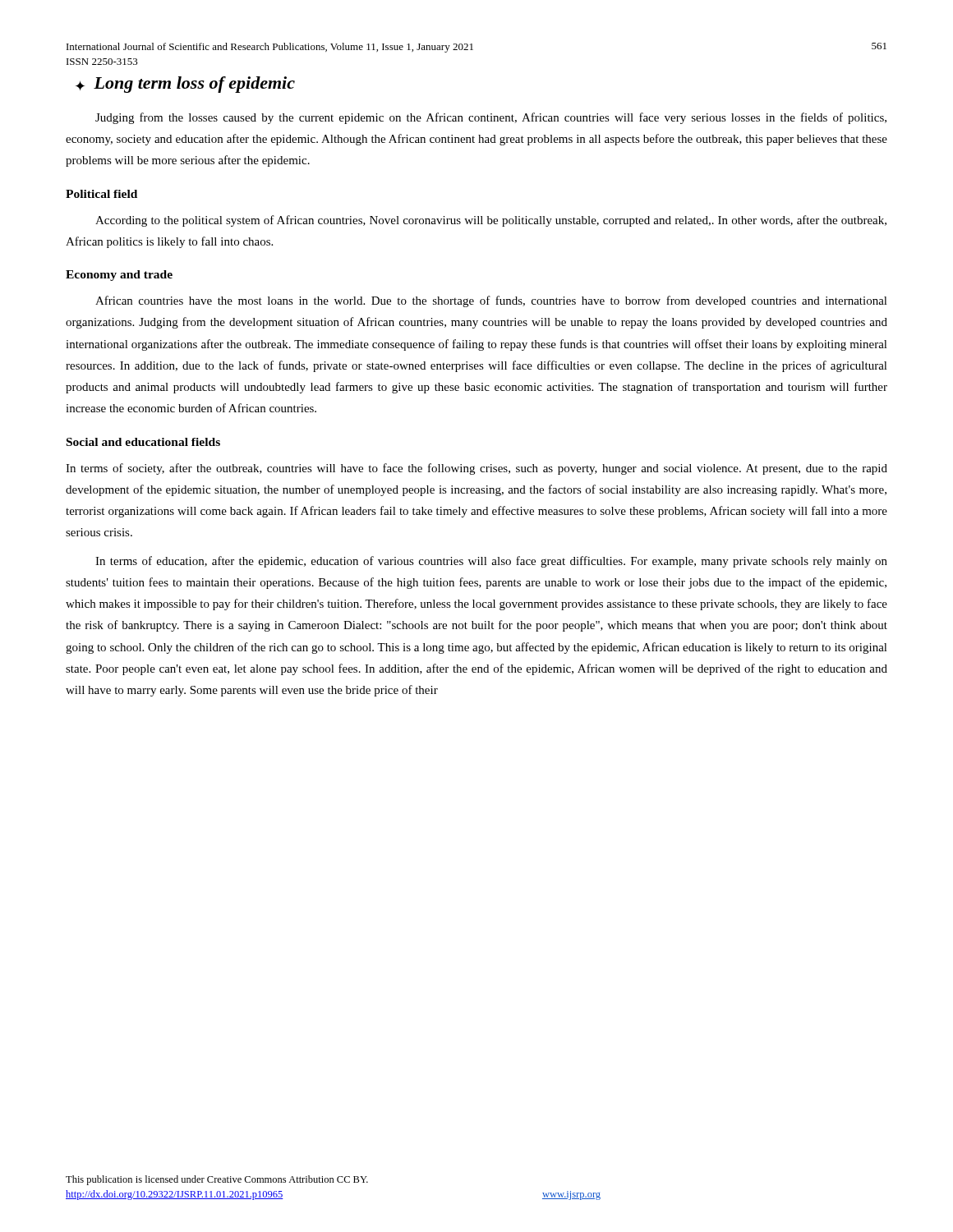Find the section header that reads "Political field"
Screen dimensions: 1232x953
click(102, 193)
